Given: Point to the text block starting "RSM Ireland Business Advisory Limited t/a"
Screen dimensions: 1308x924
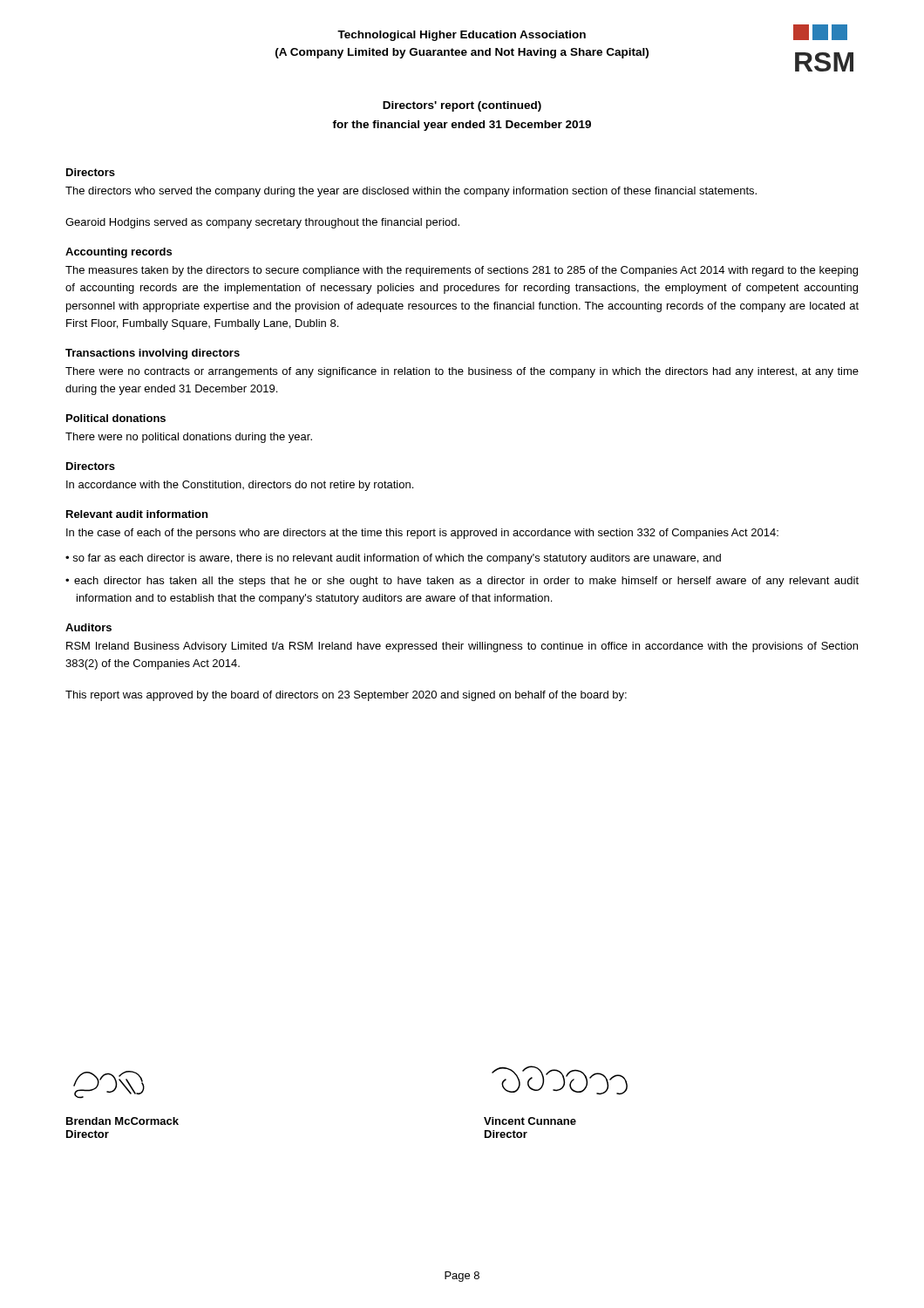Looking at the screenshot, I should (462, 654).
